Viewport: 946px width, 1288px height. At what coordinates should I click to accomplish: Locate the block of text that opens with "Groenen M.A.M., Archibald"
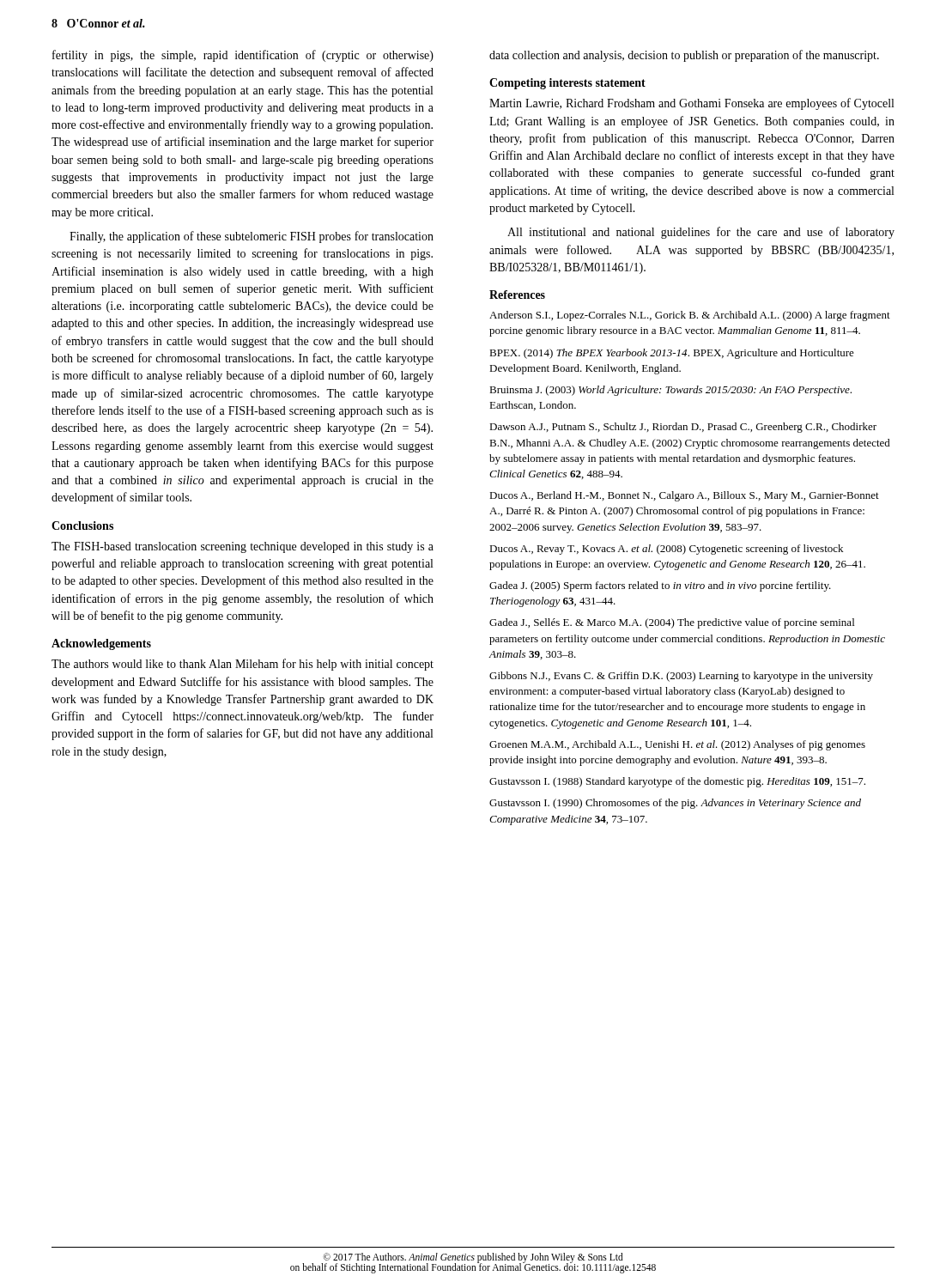[x=677, y=752]
